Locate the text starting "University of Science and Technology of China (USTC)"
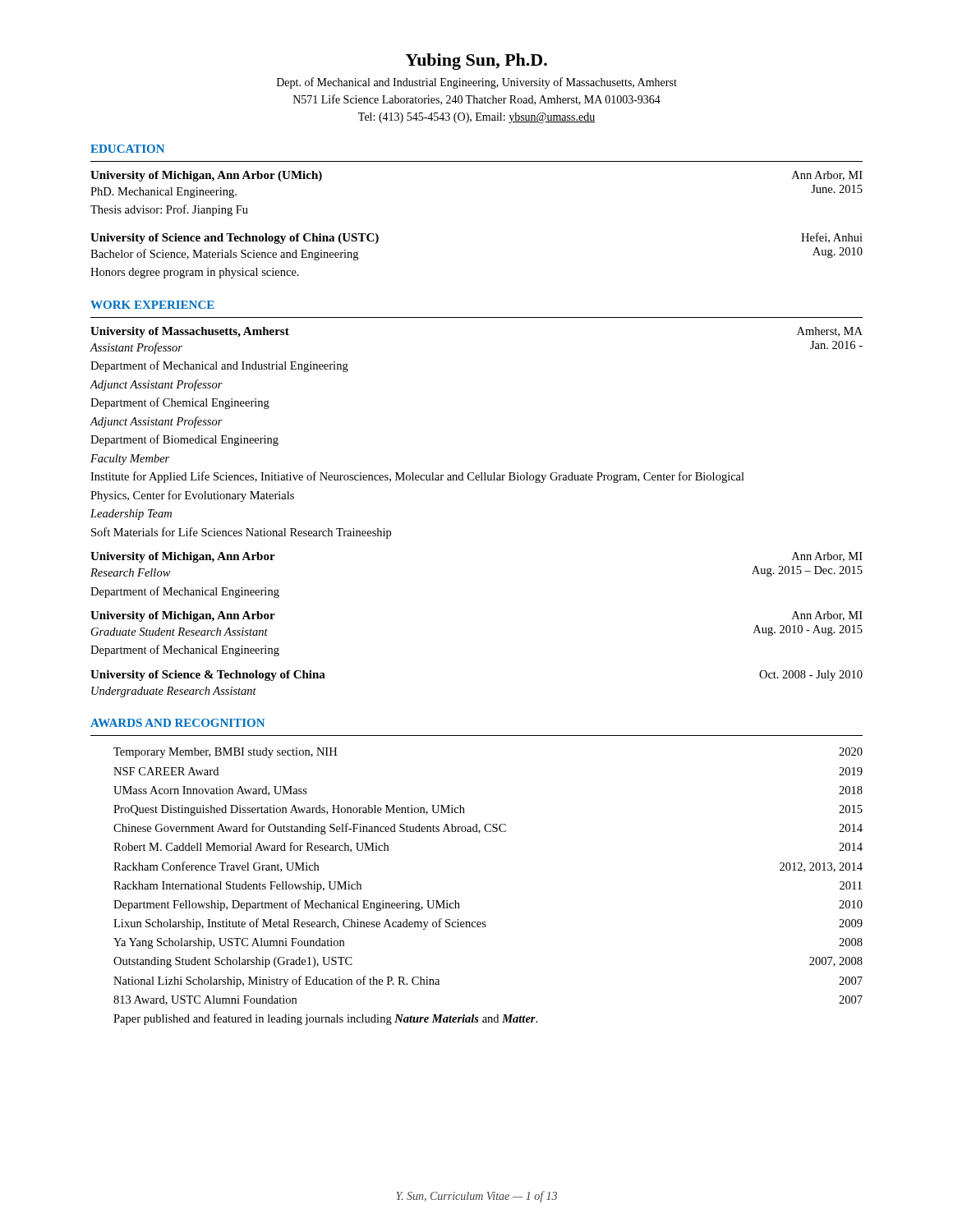 pyautogui.click(x=235, y=238)
